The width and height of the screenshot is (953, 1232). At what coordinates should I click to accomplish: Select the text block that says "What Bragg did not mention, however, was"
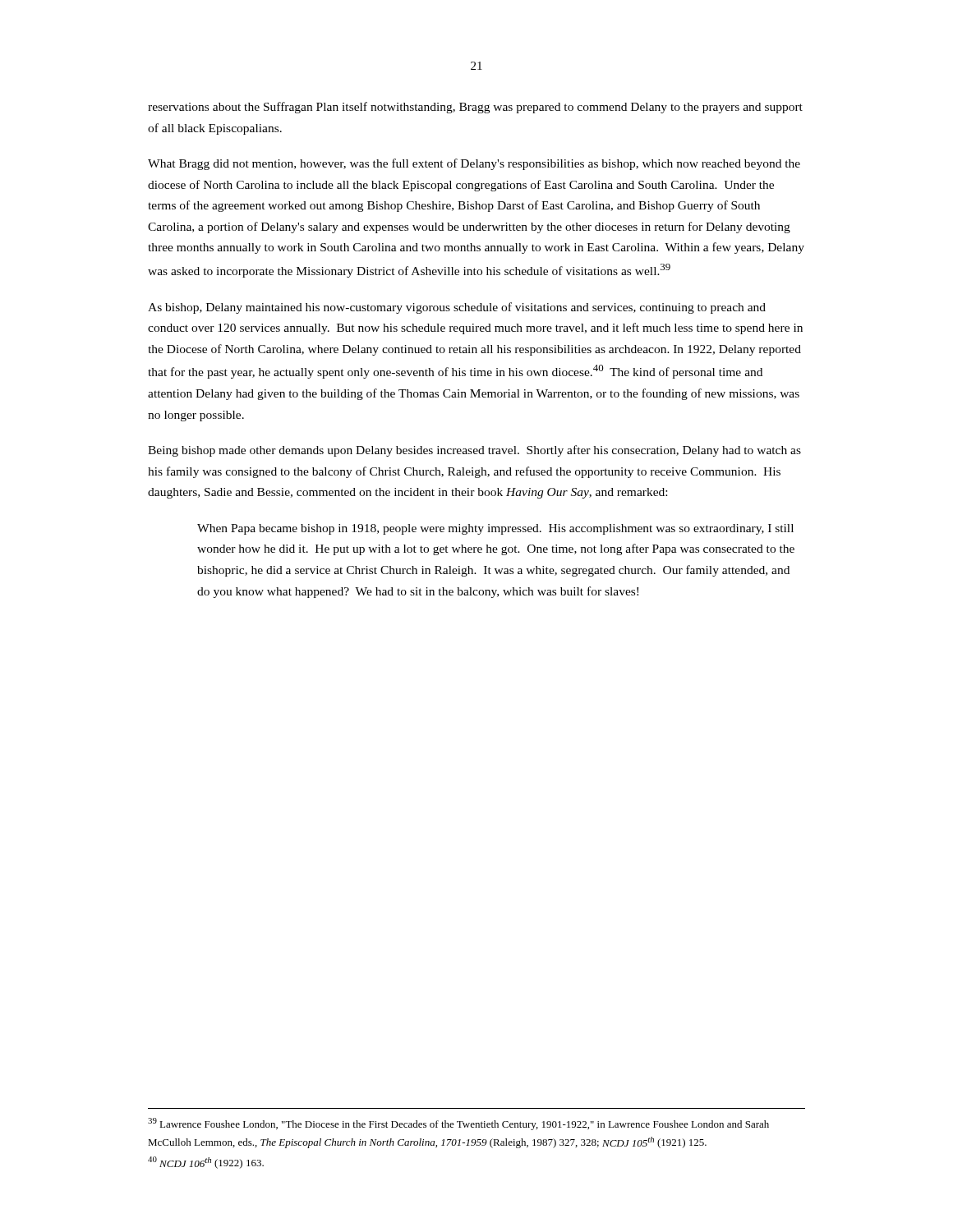point(476,217)
